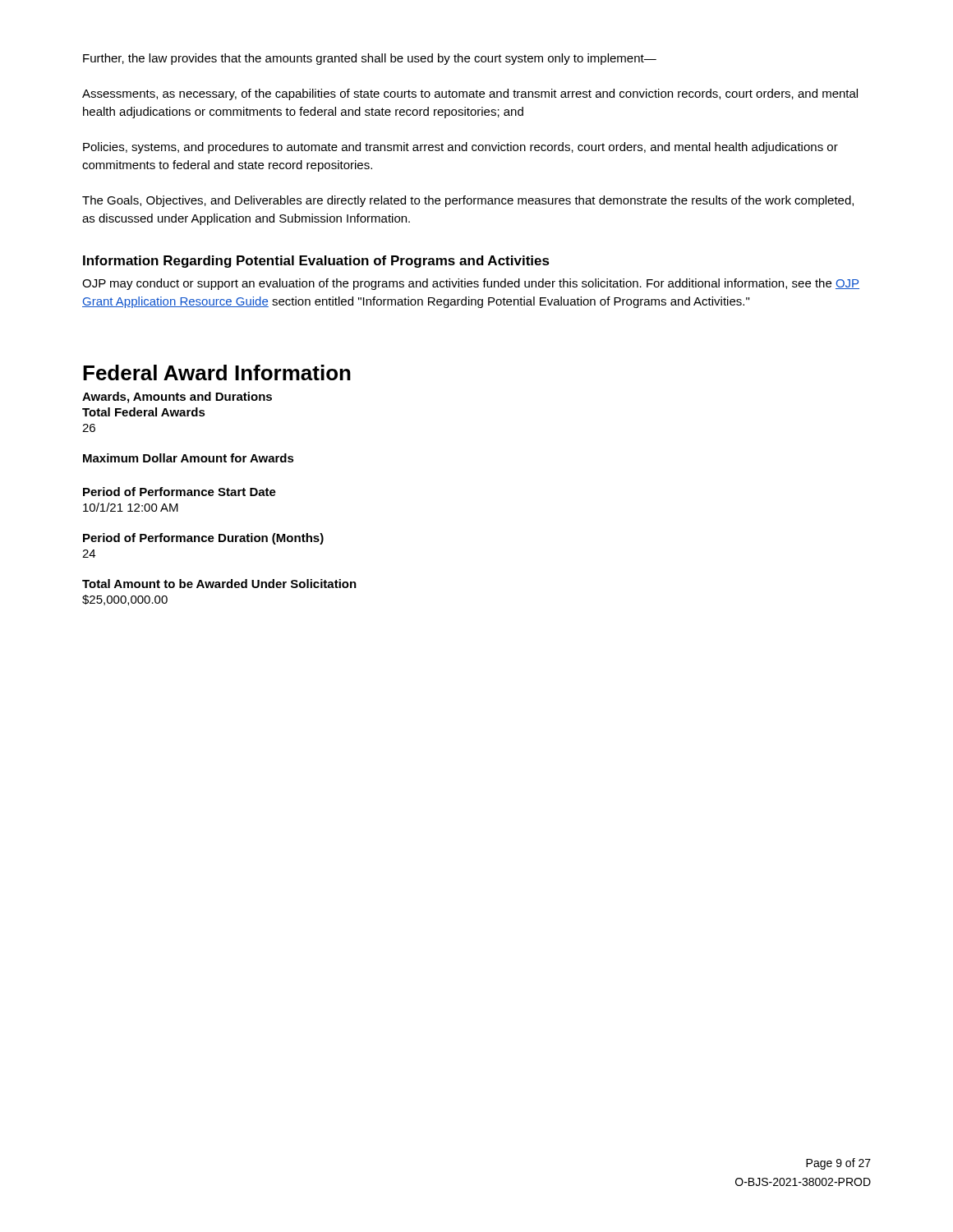Image resolution: width=953 pixels, height=1232 pixels.
Task: Point to the passage starting "The Goals, Objectives, and"
Action: coord(468,209)
